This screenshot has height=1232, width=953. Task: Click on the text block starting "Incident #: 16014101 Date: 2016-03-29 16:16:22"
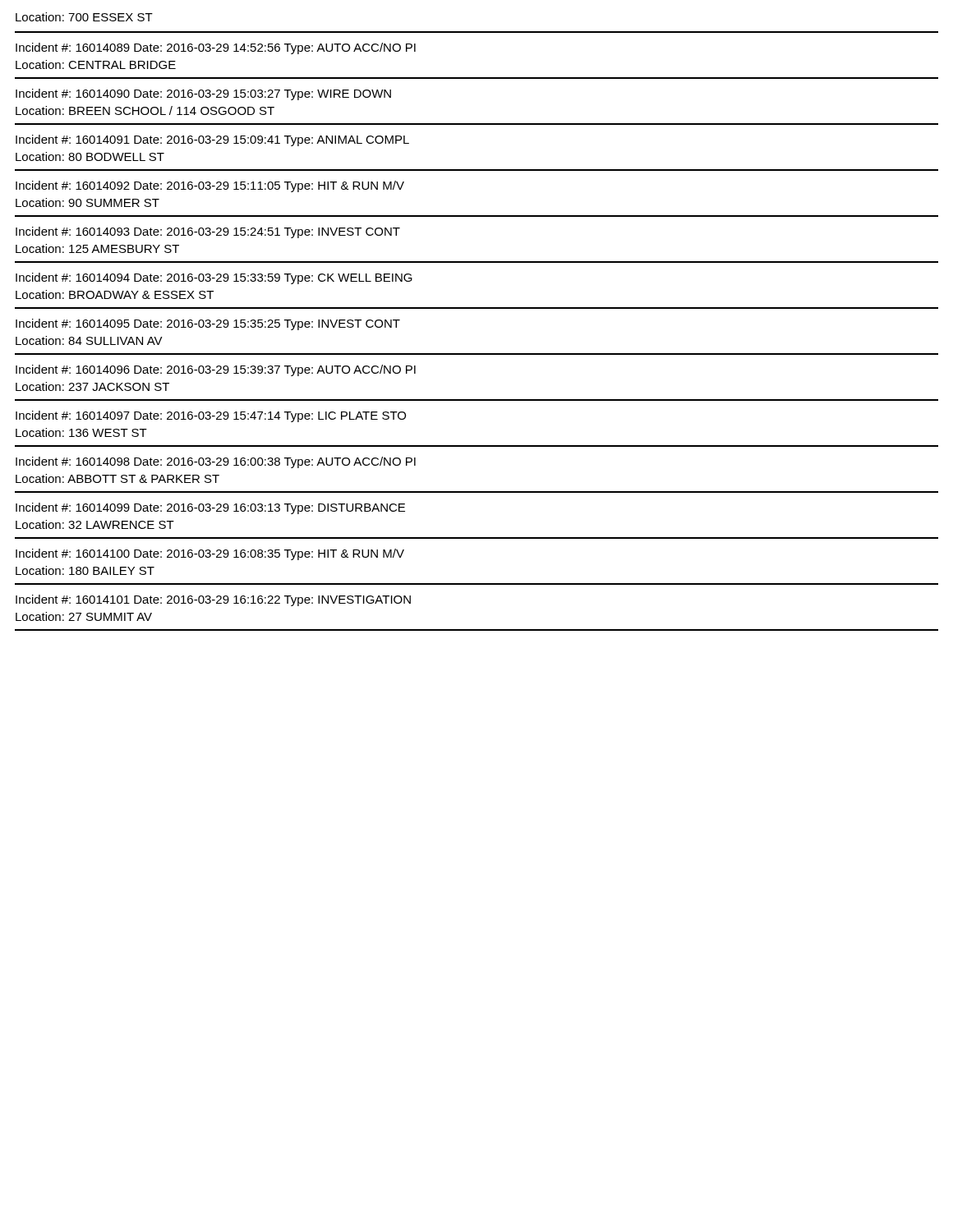pyautogui.click(x=213, y=600)
